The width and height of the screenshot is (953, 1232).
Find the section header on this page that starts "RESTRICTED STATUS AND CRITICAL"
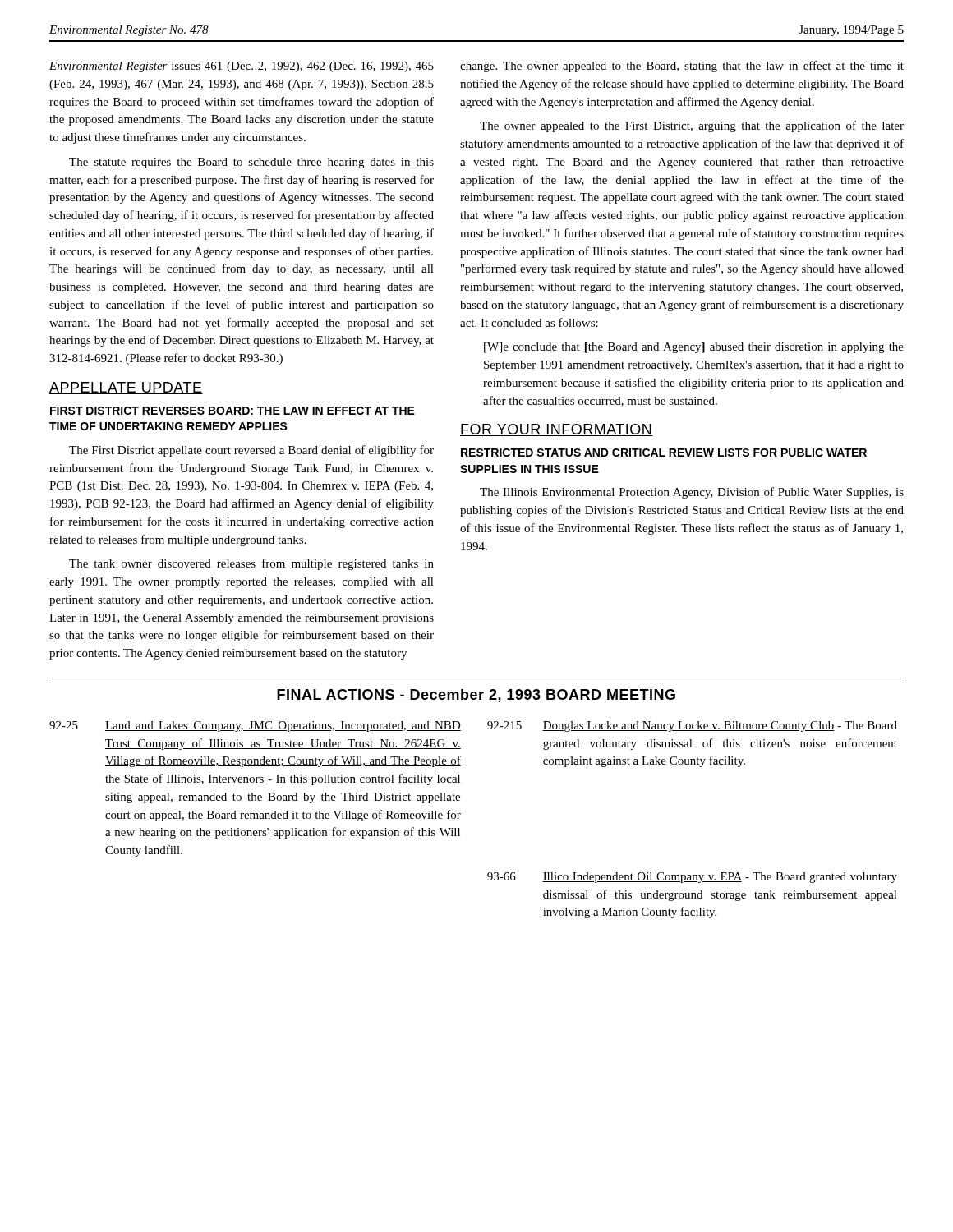click(x=664, y=461)
